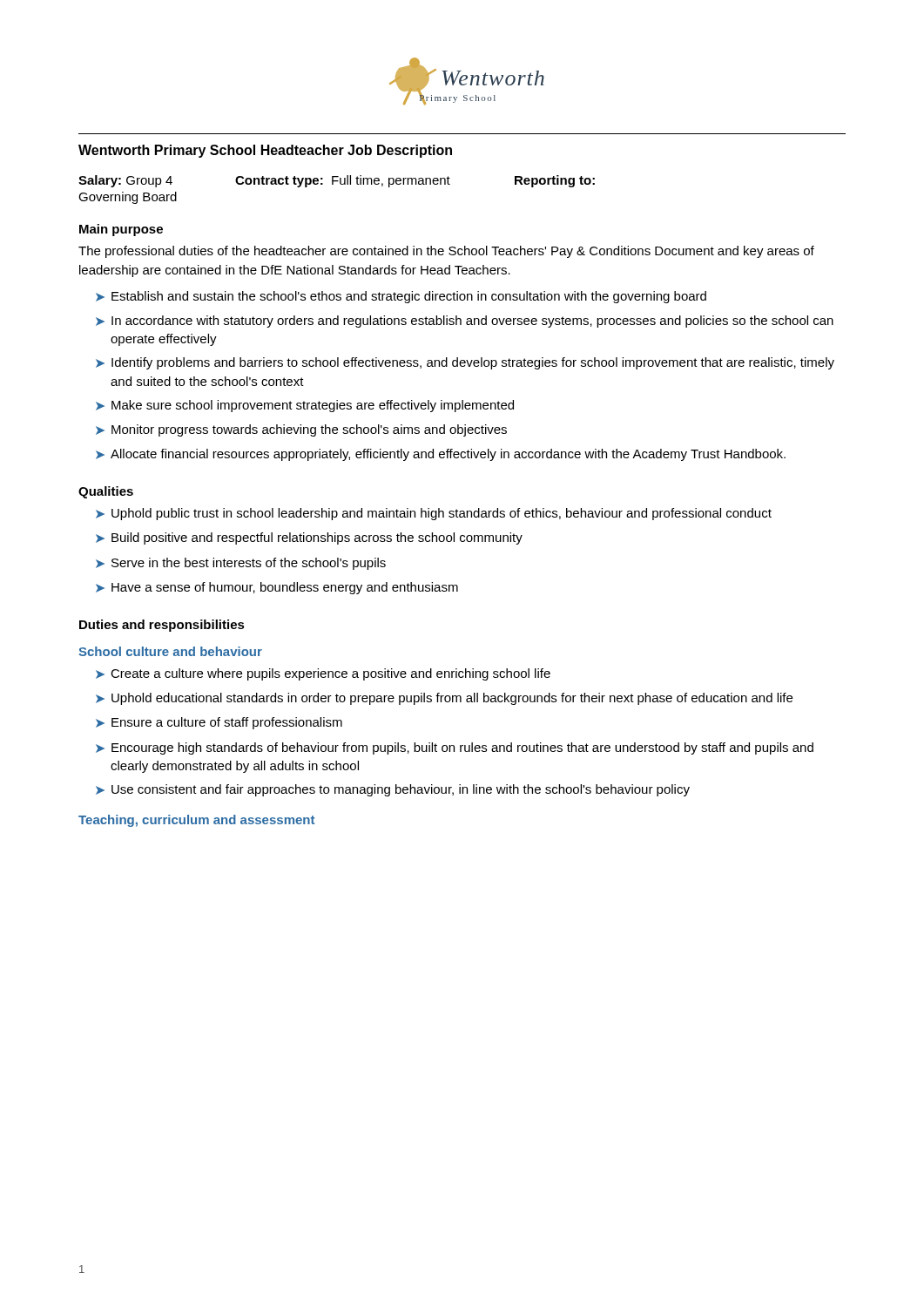Screen dimensions: 1307x924
Task: Locate the text containing "Governing Board"
Action: 128,197
